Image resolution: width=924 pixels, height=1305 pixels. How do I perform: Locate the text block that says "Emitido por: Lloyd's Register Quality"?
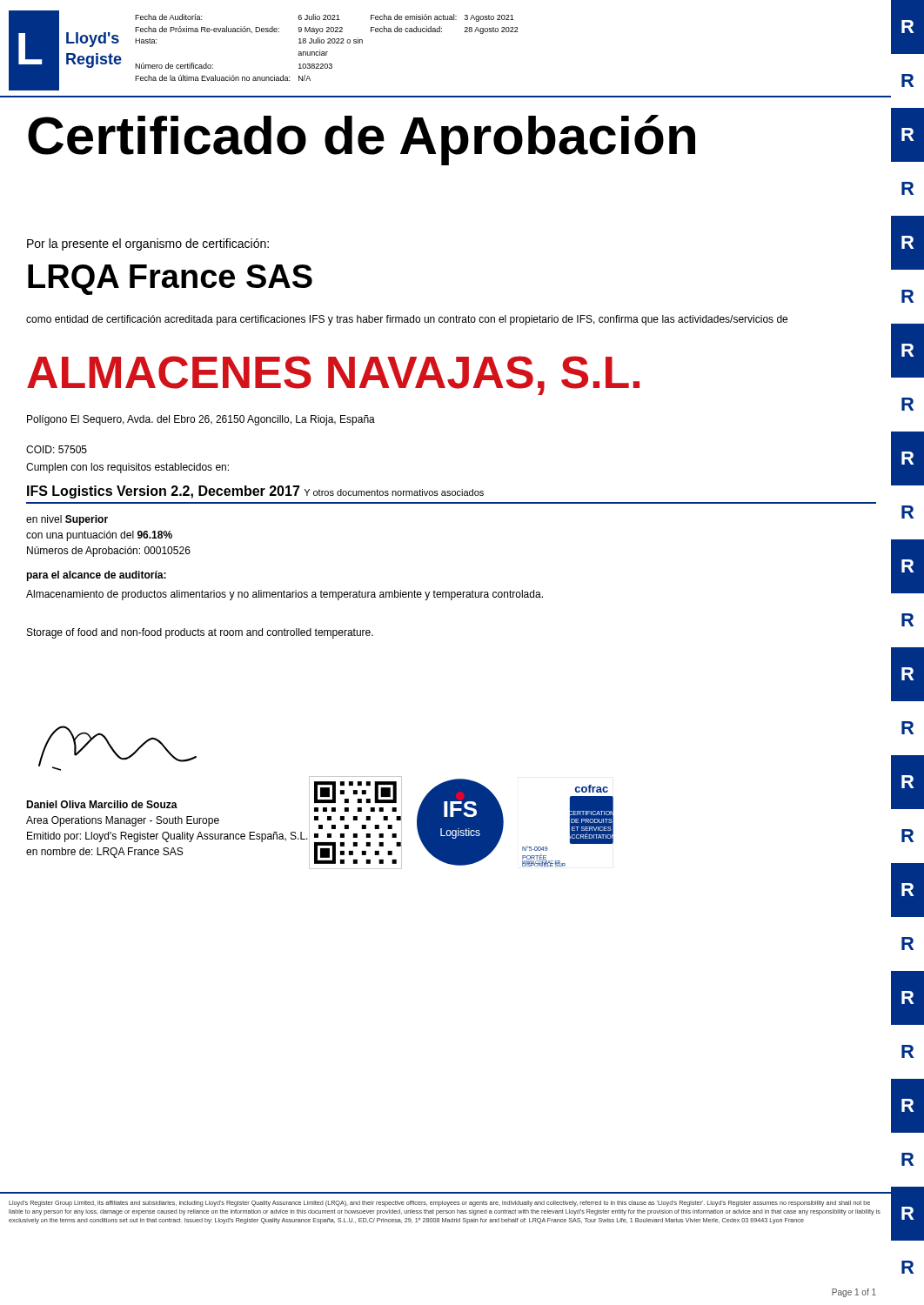tap(172, 836)
